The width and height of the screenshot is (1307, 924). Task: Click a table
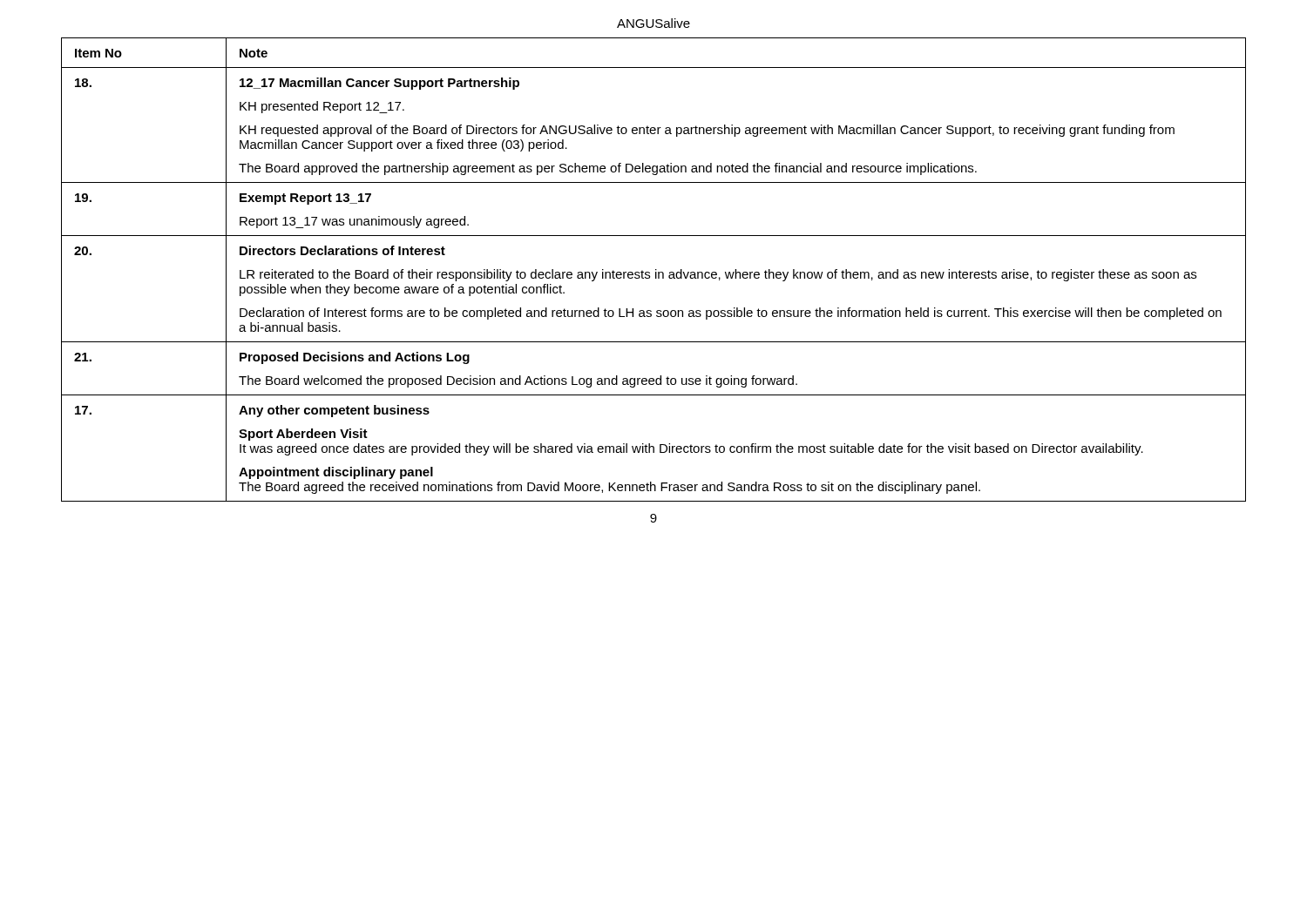[654, 270]
